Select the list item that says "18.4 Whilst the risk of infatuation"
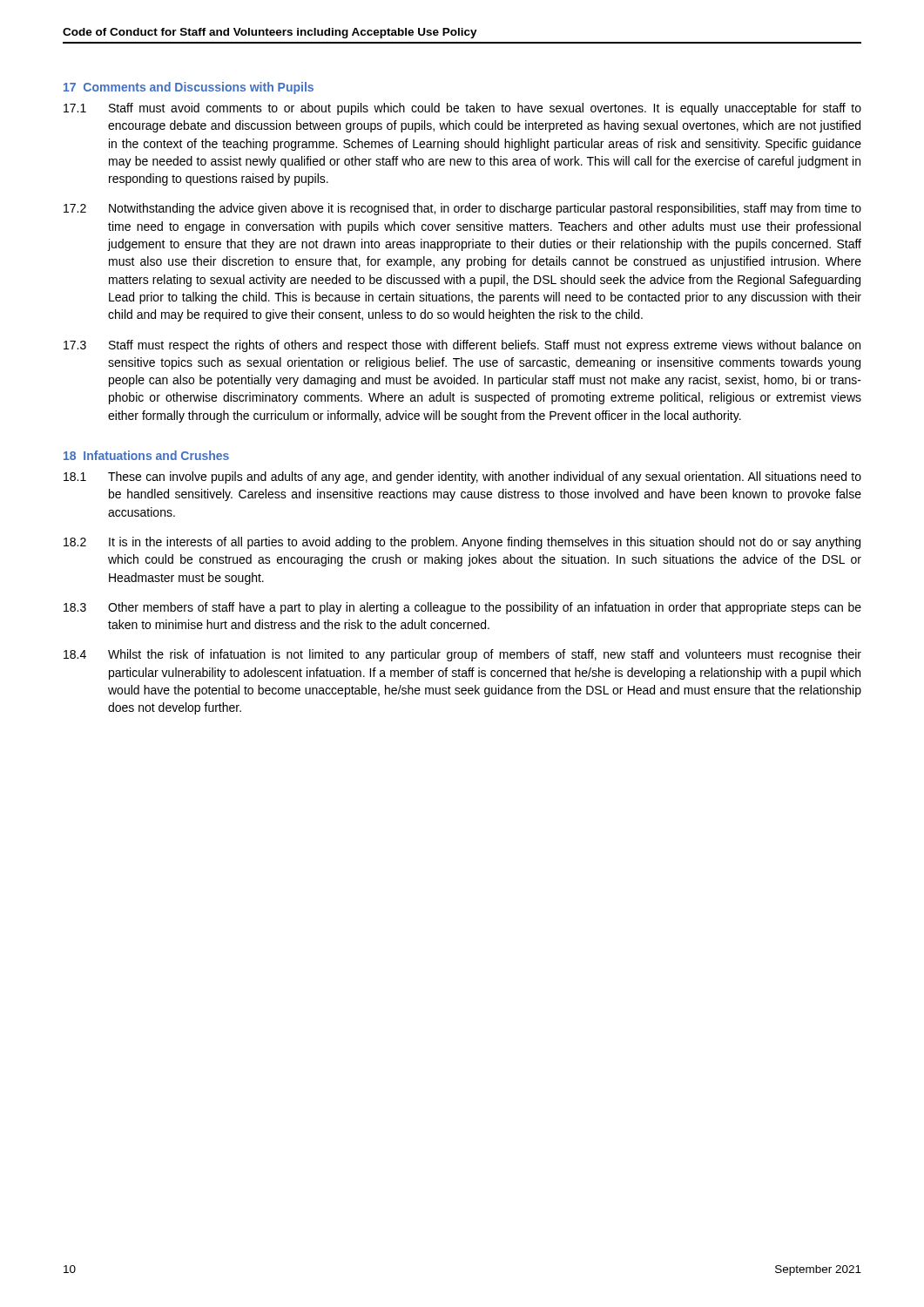924x1307 pixels. tap(462, 681)
